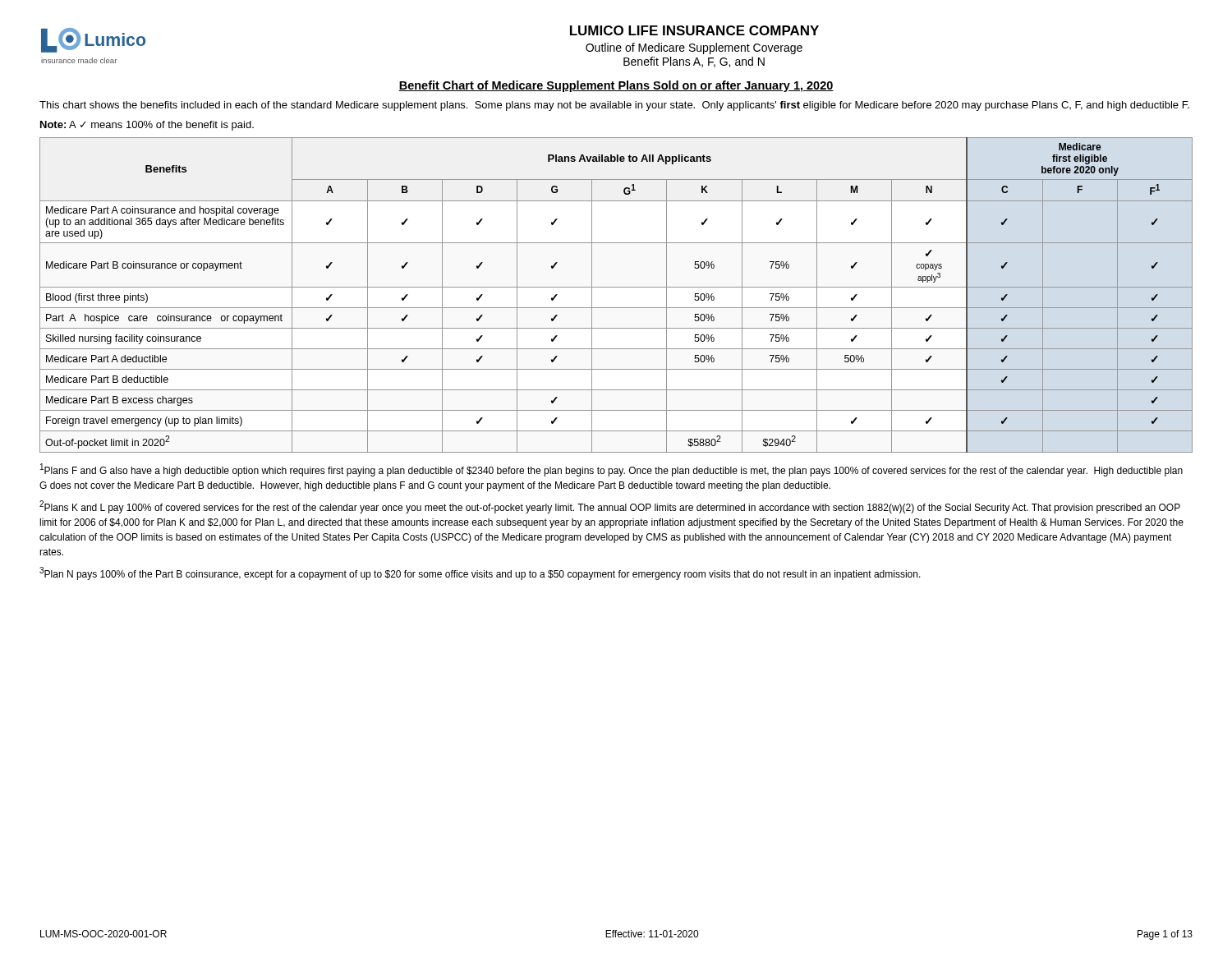Screen dimensions: 953x1232
Task: Locate the passage starting "This chart shows the benefits included"
Action: click(x=615, y=105)
